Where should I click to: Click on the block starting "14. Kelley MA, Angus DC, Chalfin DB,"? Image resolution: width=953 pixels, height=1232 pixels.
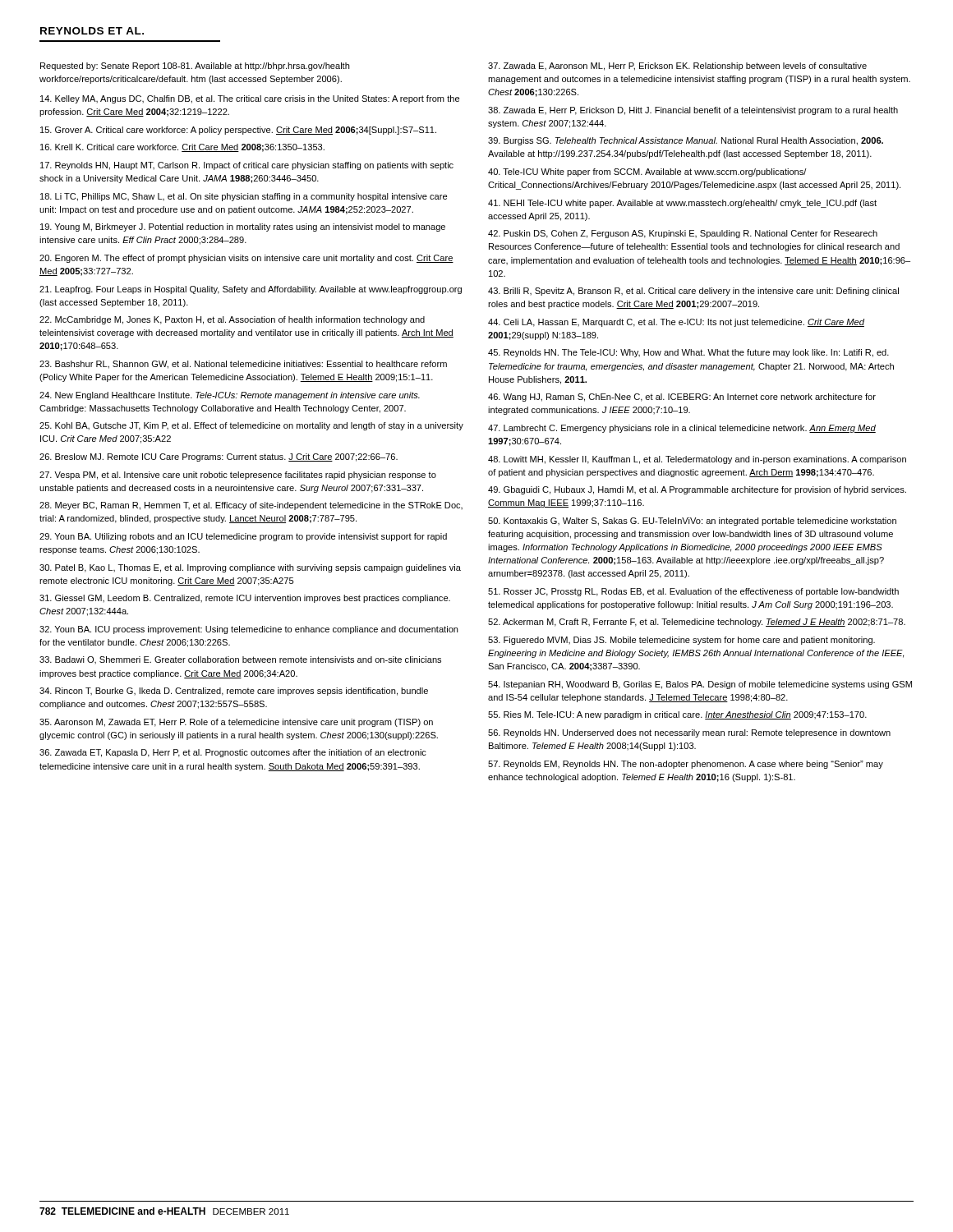(250, 105)
